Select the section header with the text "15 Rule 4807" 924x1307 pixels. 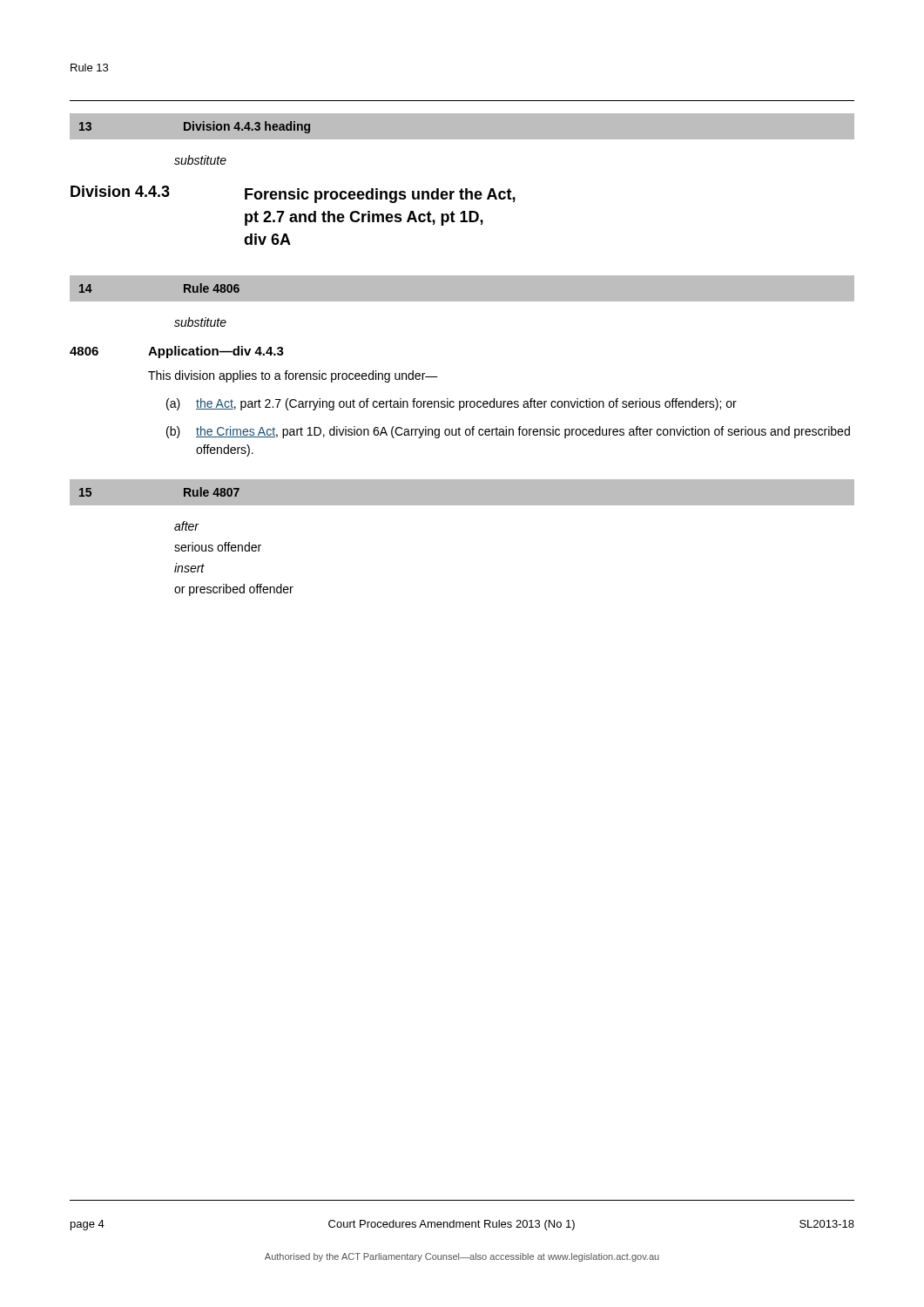(86, 492)
